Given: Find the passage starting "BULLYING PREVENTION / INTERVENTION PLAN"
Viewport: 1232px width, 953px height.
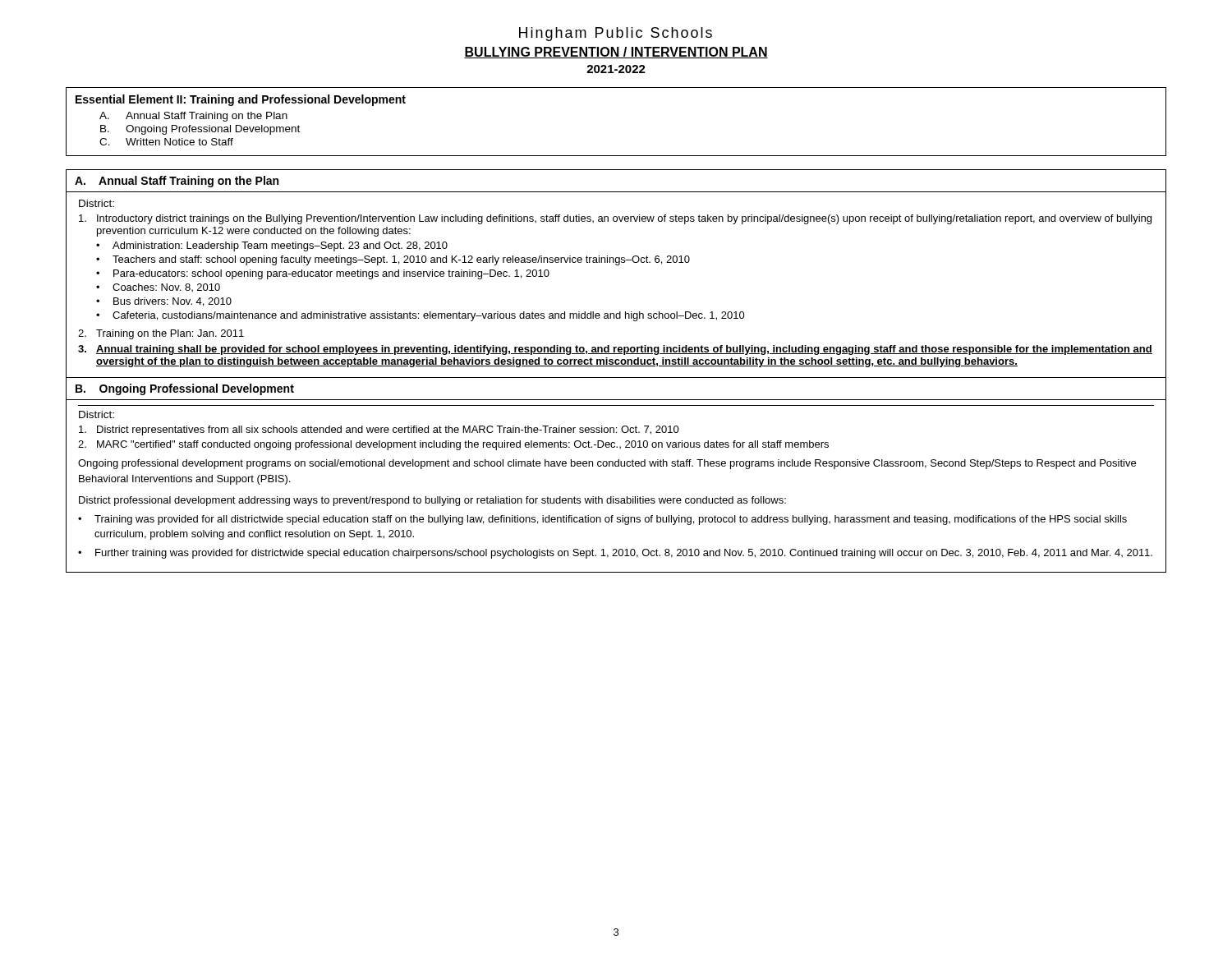Looking at the screenshot, I should click(x=616, y=52).
